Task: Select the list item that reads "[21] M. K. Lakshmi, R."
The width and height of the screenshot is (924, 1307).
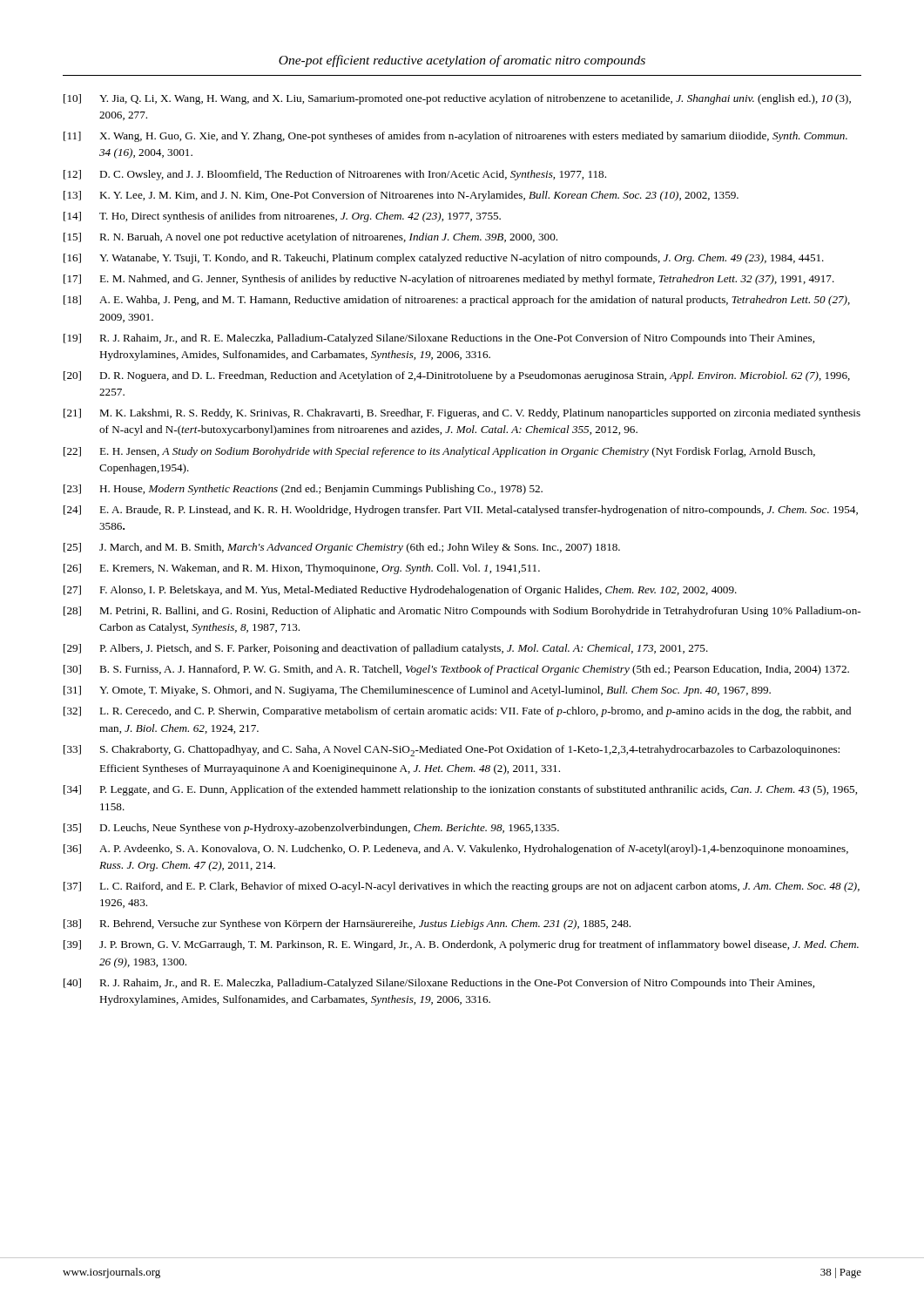Action: pos(462,421)
